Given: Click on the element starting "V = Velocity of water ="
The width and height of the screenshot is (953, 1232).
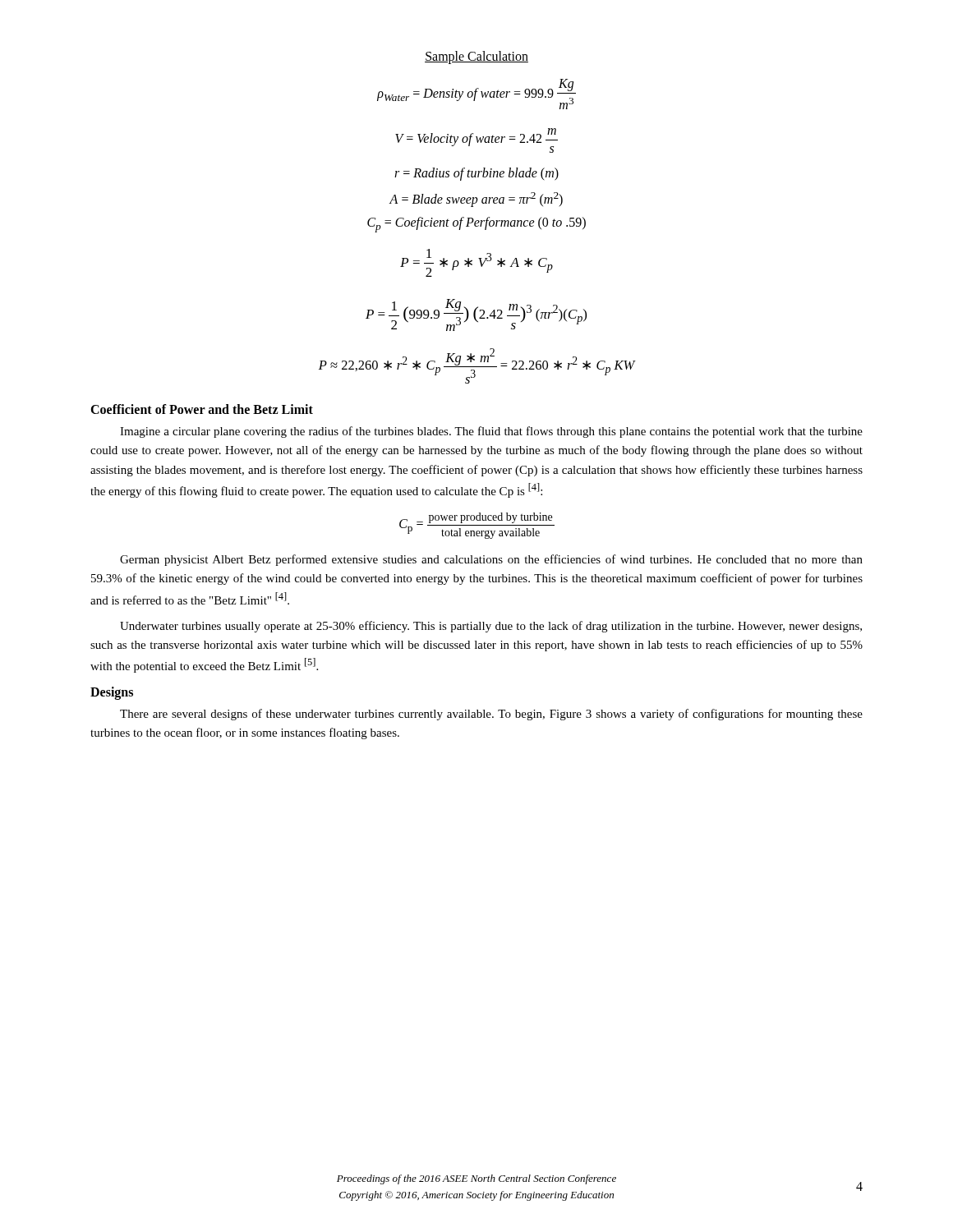Looking at the screenshot, I should point(476,140).
